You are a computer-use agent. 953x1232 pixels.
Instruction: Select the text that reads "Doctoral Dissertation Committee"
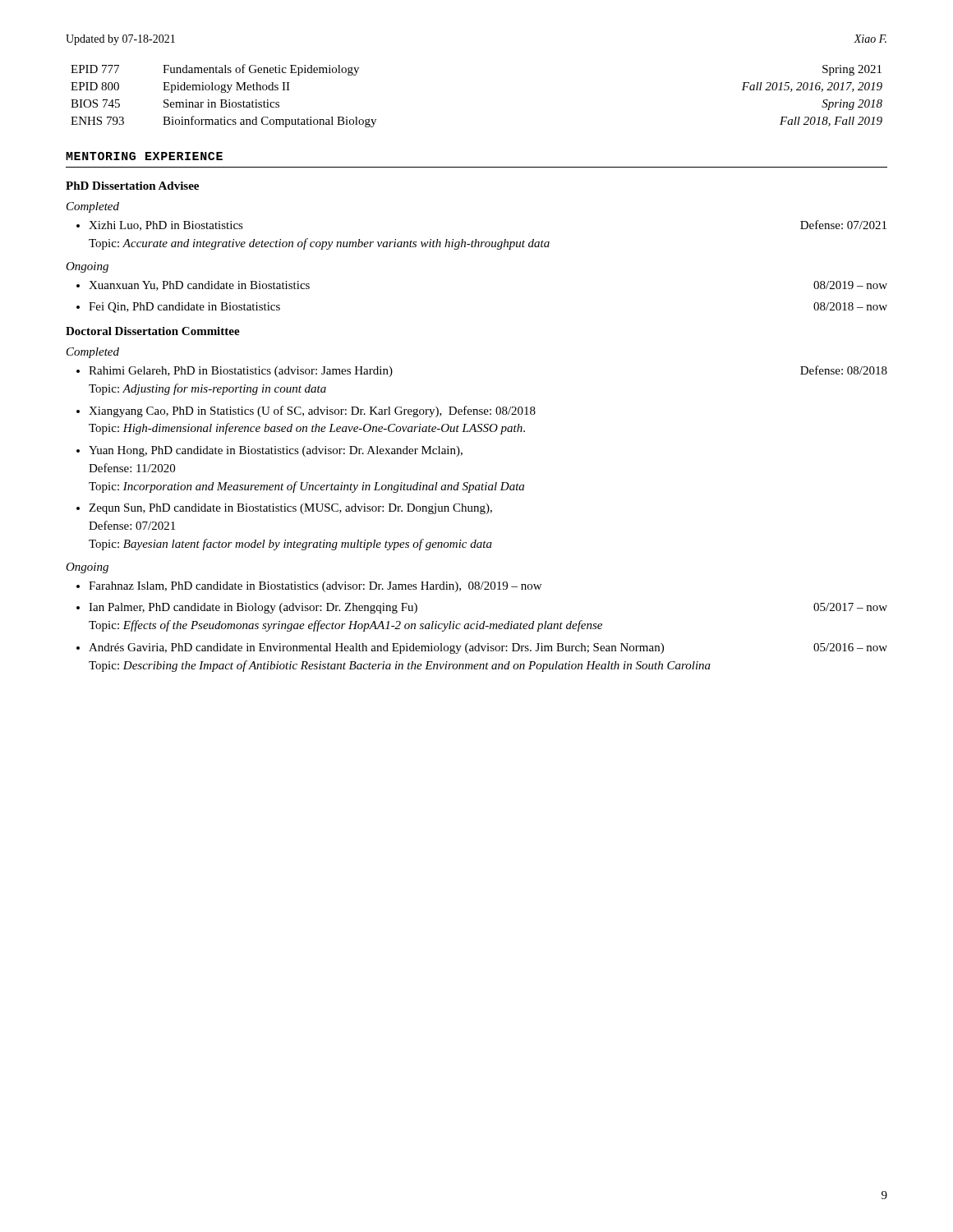click(153, 331)
